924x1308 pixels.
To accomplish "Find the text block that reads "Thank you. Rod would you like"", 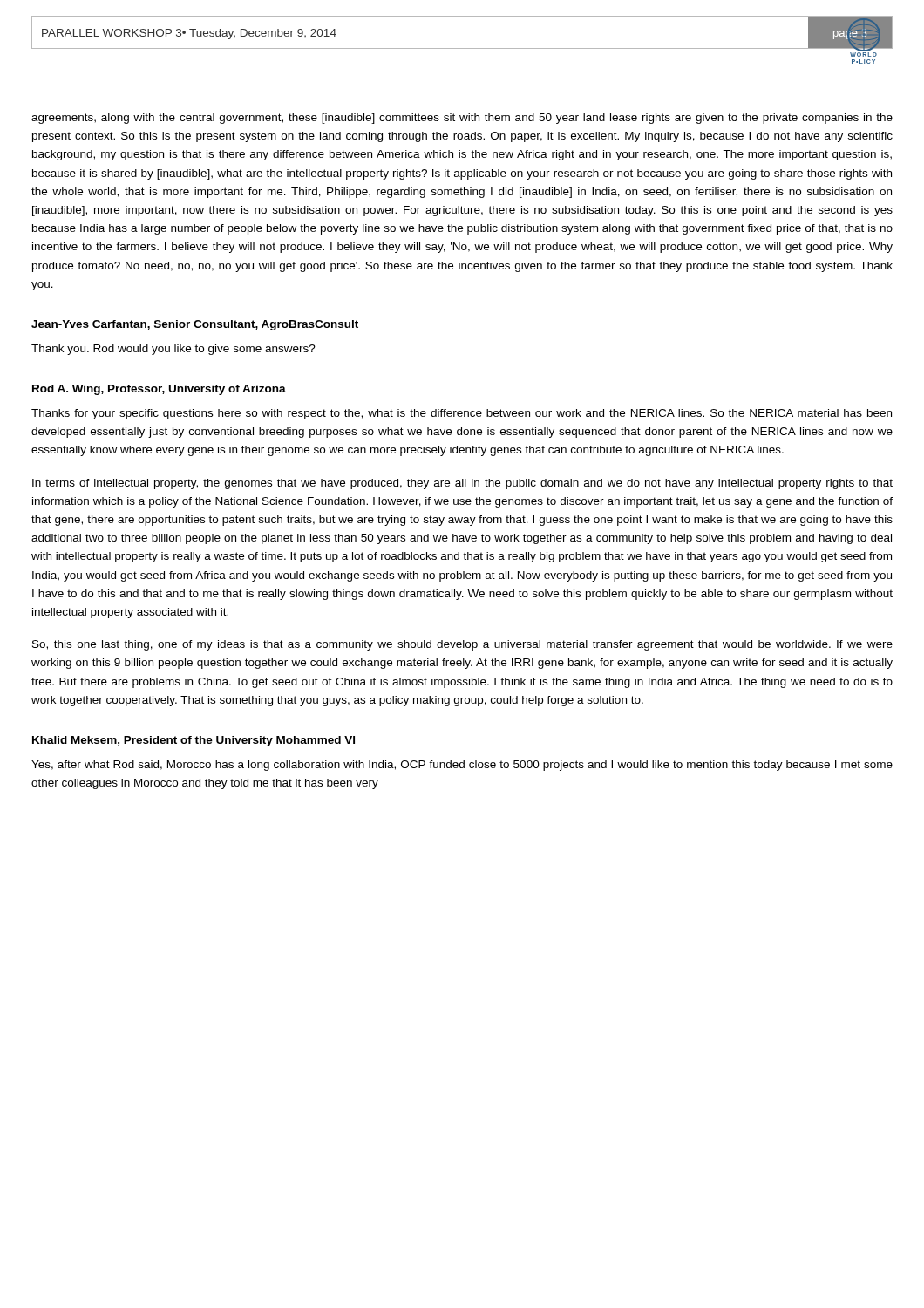I will (173, 348).
